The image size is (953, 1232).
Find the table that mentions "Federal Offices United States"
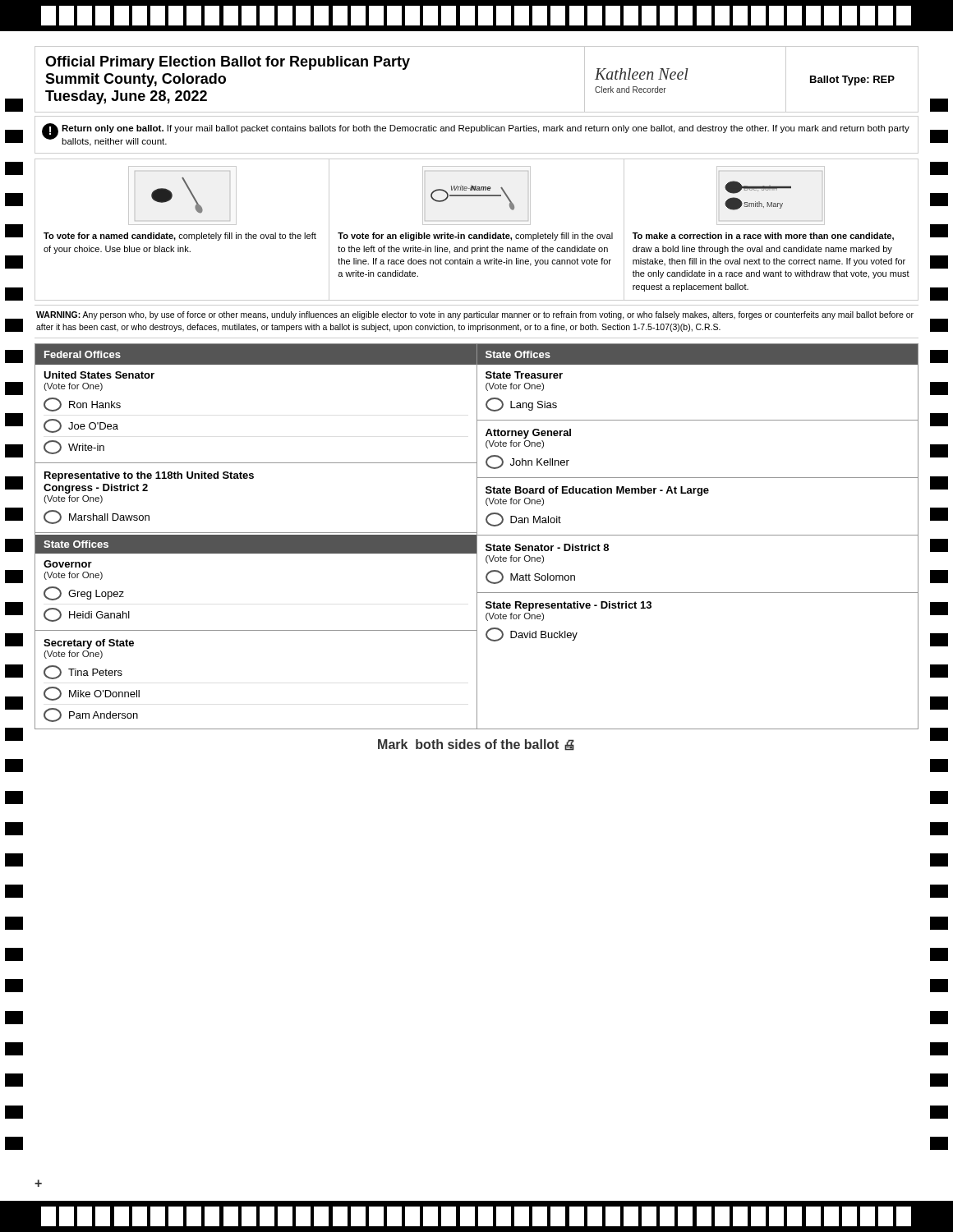point(476,536)
